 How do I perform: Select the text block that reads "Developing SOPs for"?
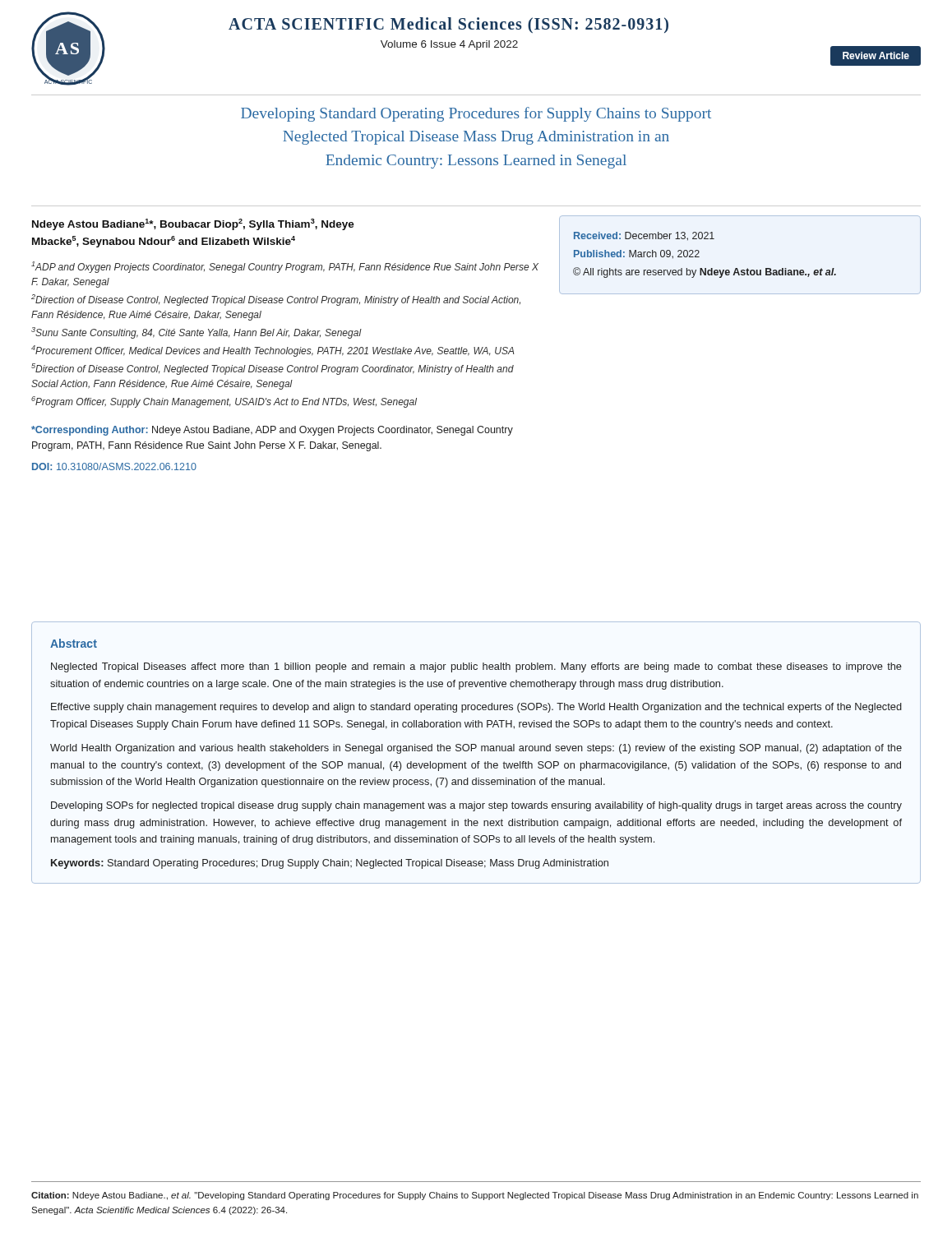(476, 822)
